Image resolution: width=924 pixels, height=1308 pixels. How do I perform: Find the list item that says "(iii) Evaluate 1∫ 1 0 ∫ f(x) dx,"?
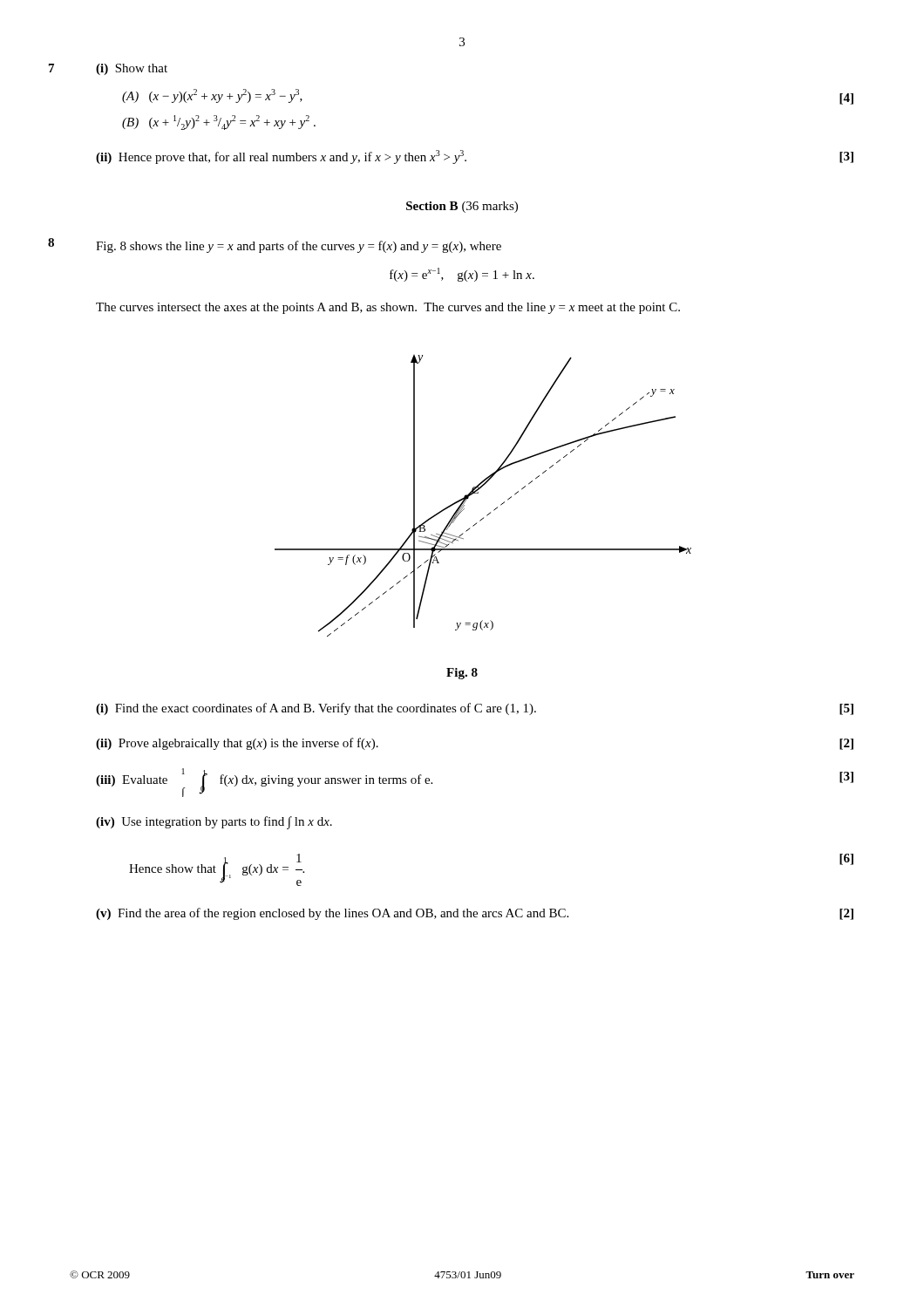pos(225,783)
